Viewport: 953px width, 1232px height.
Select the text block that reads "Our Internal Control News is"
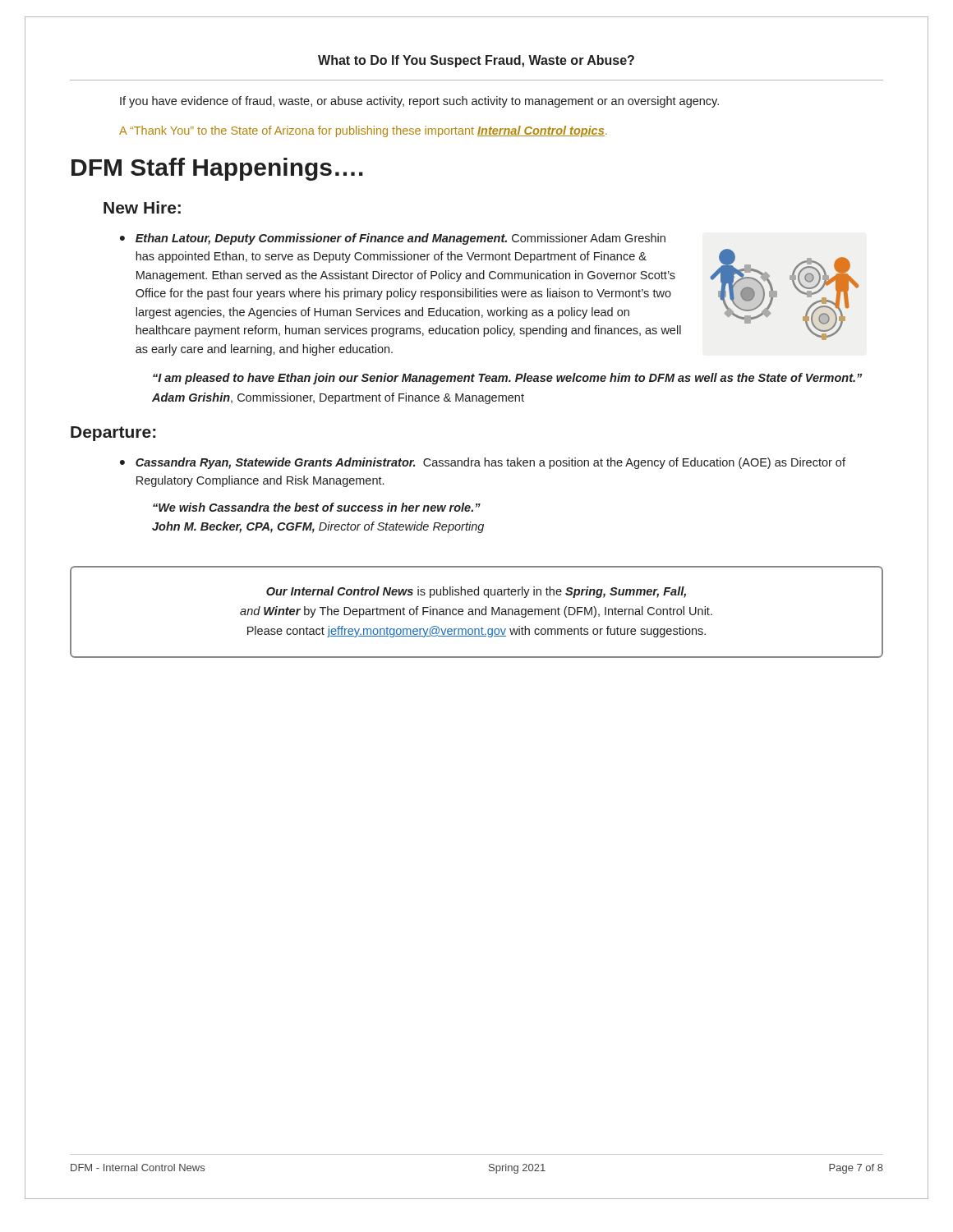point(476,611)
